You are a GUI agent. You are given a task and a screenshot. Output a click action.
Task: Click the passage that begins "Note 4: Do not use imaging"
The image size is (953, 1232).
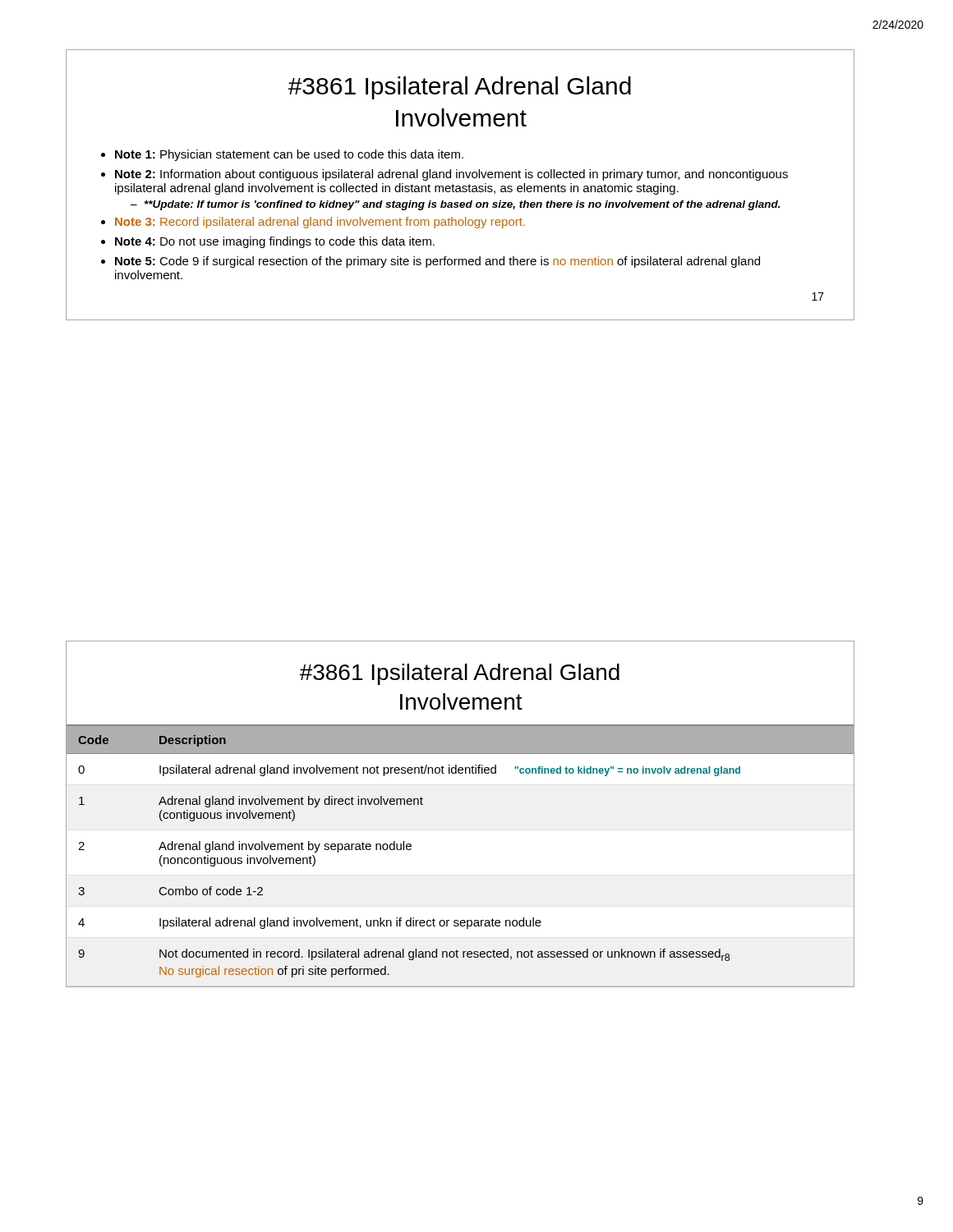pyautogui.click(x=275, y=242)
